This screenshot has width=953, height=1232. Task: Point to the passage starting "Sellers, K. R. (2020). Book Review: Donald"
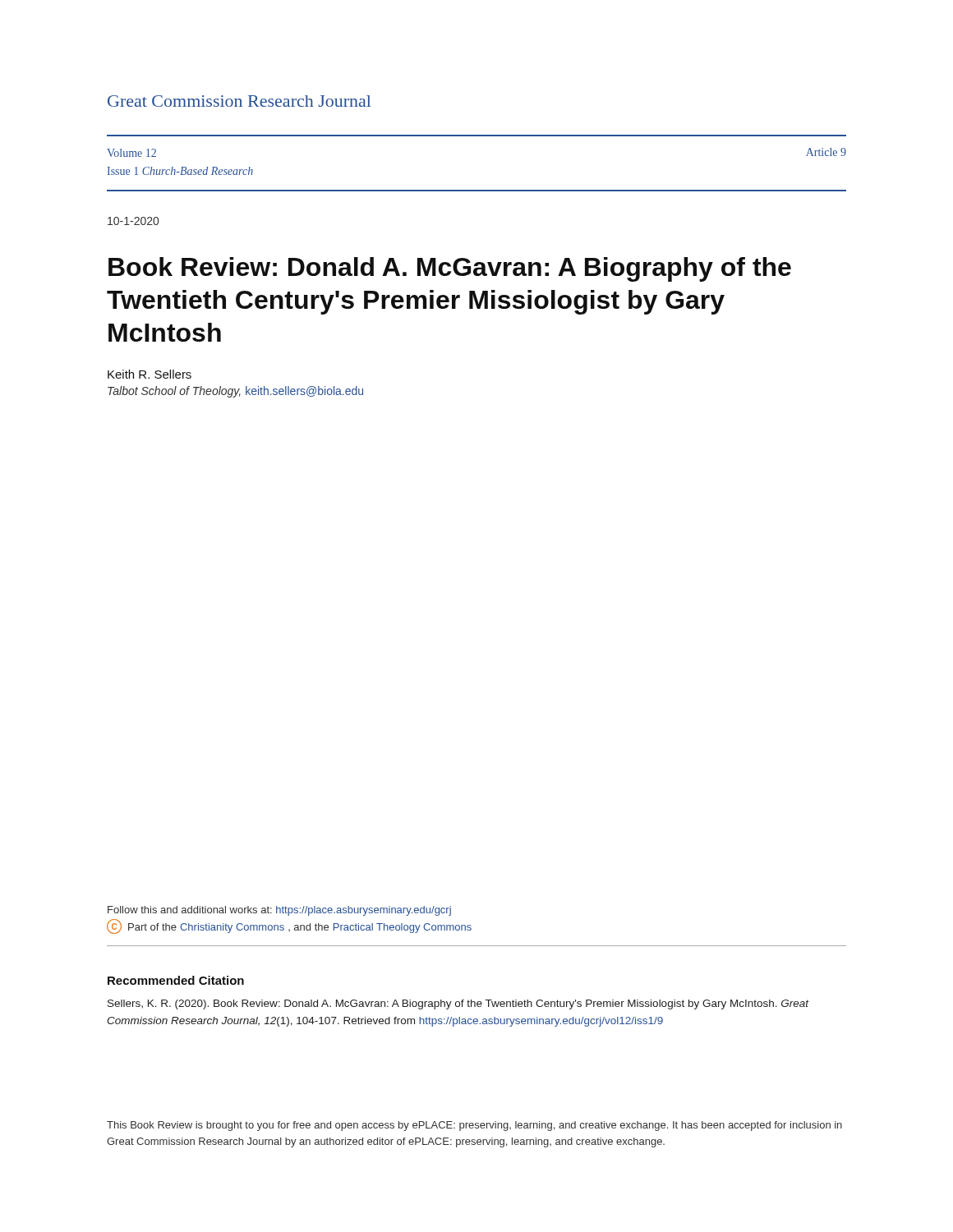(x=458, y=1012)
